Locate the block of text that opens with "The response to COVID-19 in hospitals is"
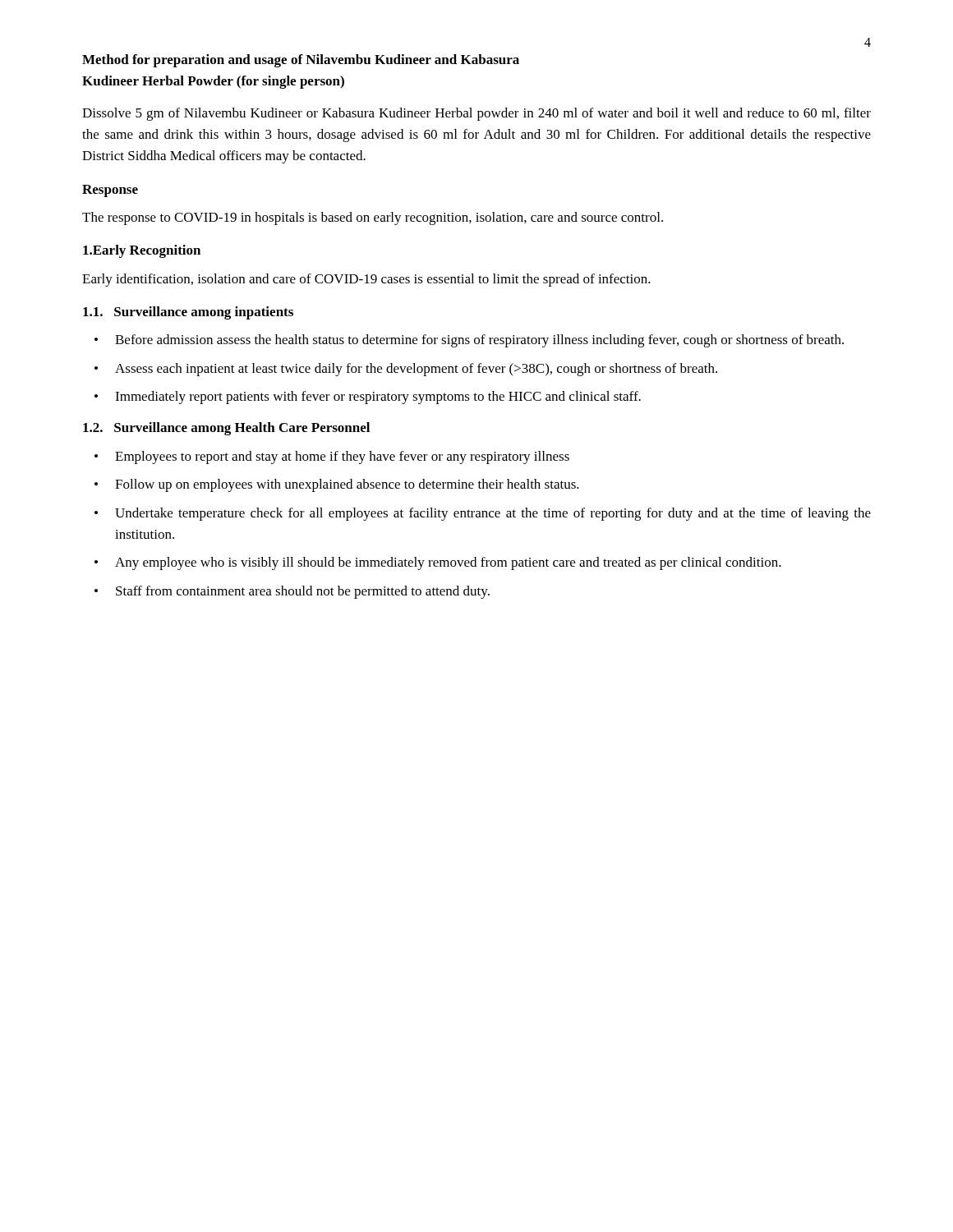 click(373, 217)
